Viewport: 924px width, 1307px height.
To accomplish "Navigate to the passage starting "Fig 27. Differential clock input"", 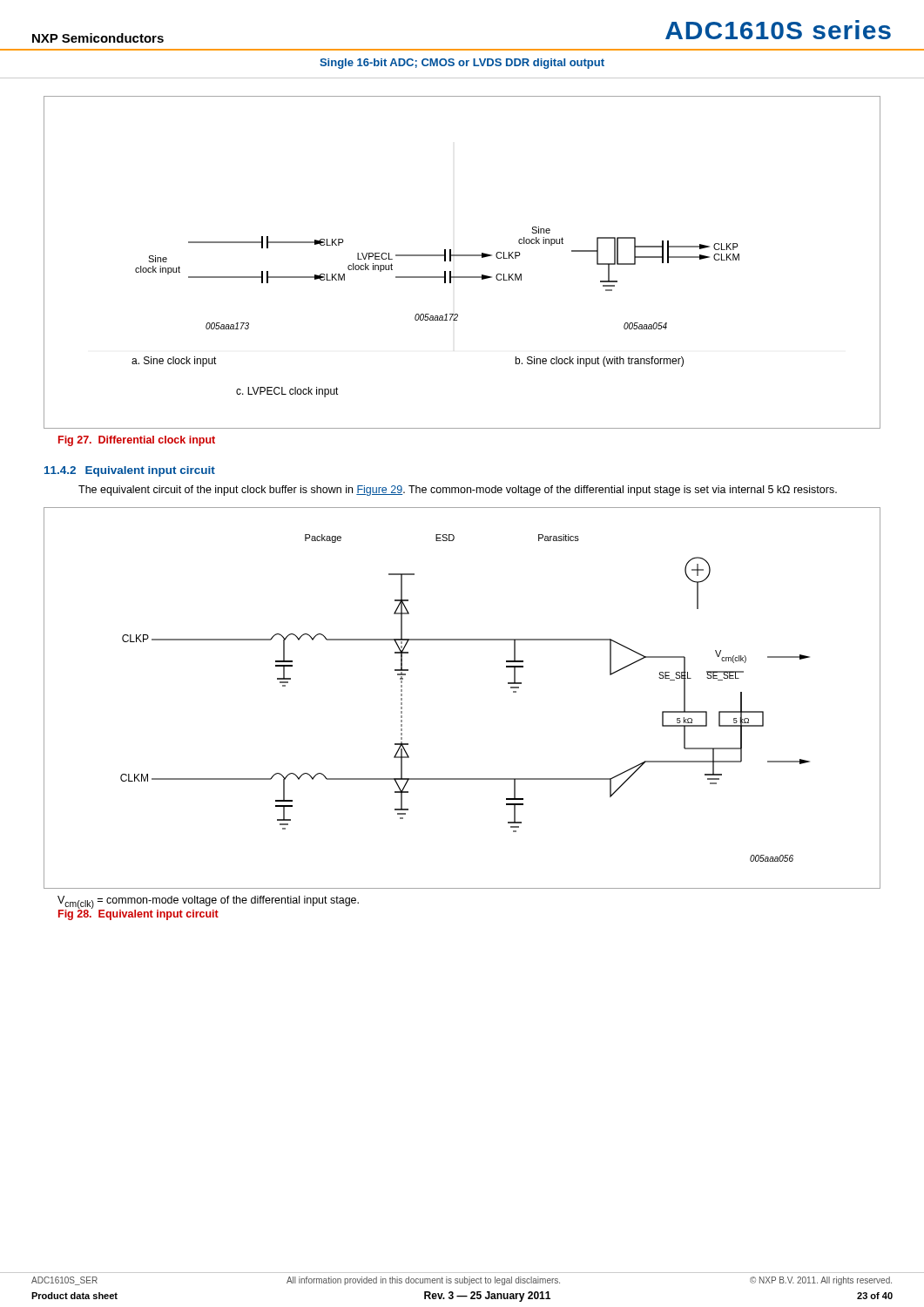I will 136,440.
